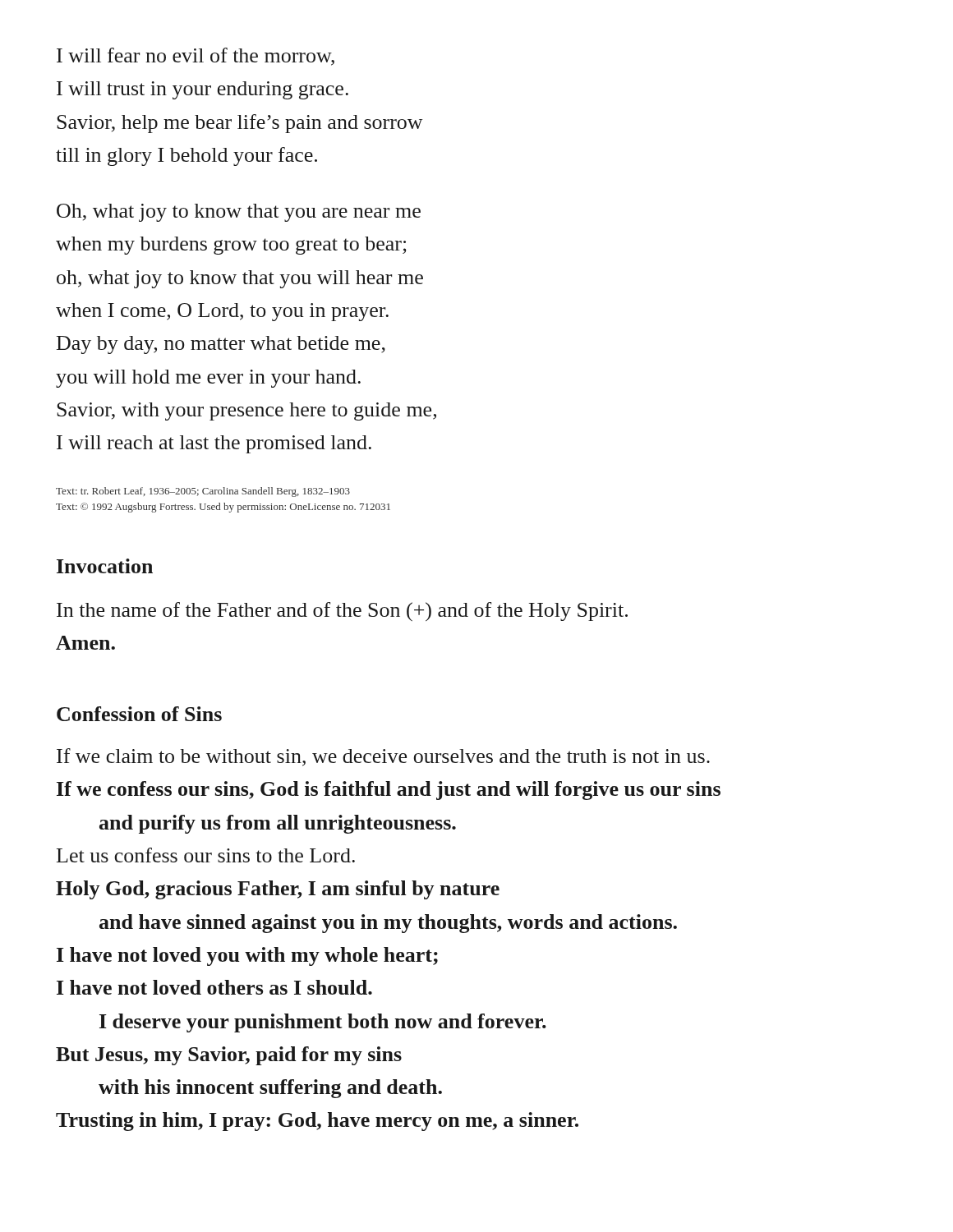953x1232 pixels.
Task: Find the block starting "Oh, what joy to know"
Action: pos(247,327)
